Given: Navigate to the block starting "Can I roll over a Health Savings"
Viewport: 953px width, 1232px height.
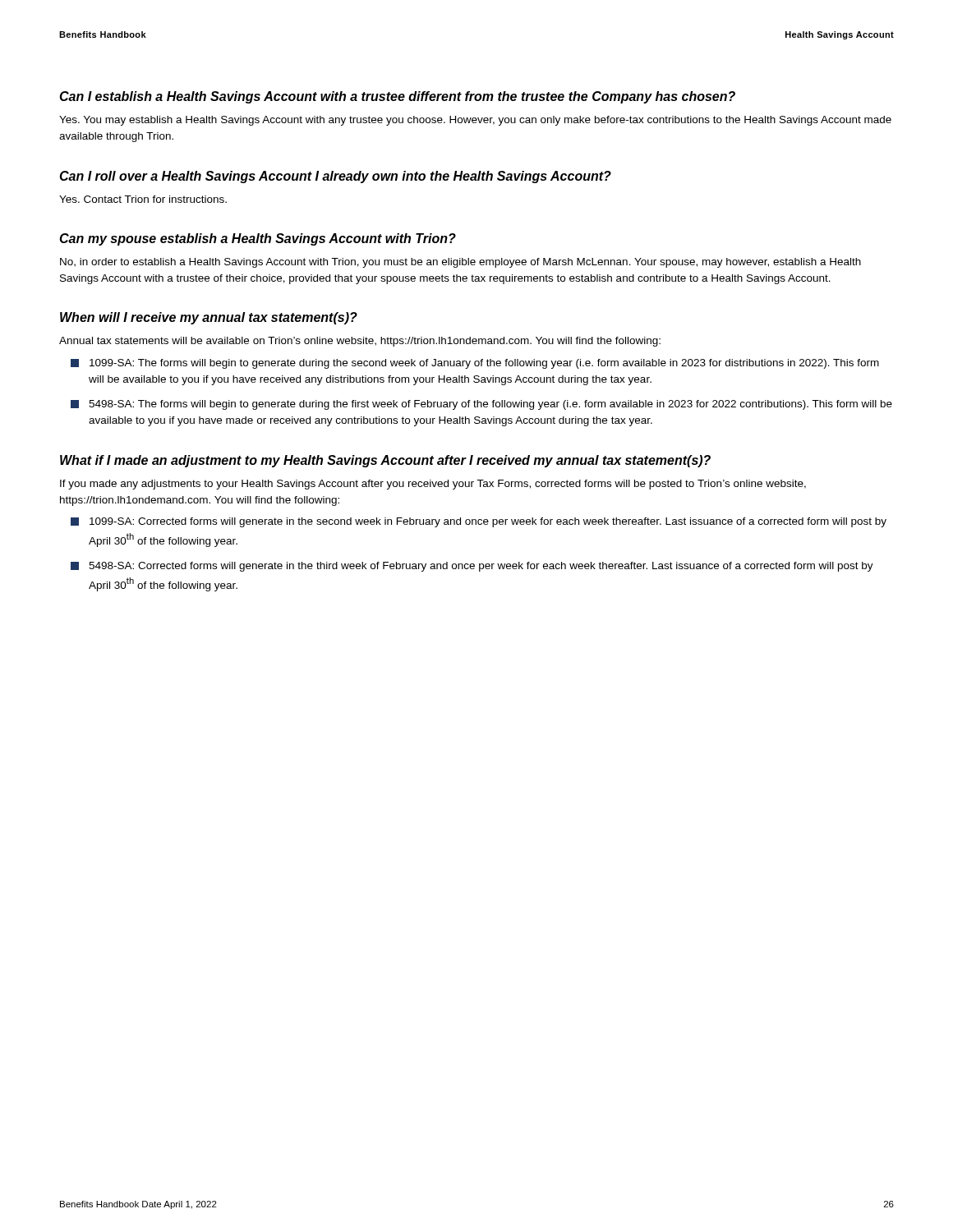Looking at the screenshot, I should pos(335,176).
